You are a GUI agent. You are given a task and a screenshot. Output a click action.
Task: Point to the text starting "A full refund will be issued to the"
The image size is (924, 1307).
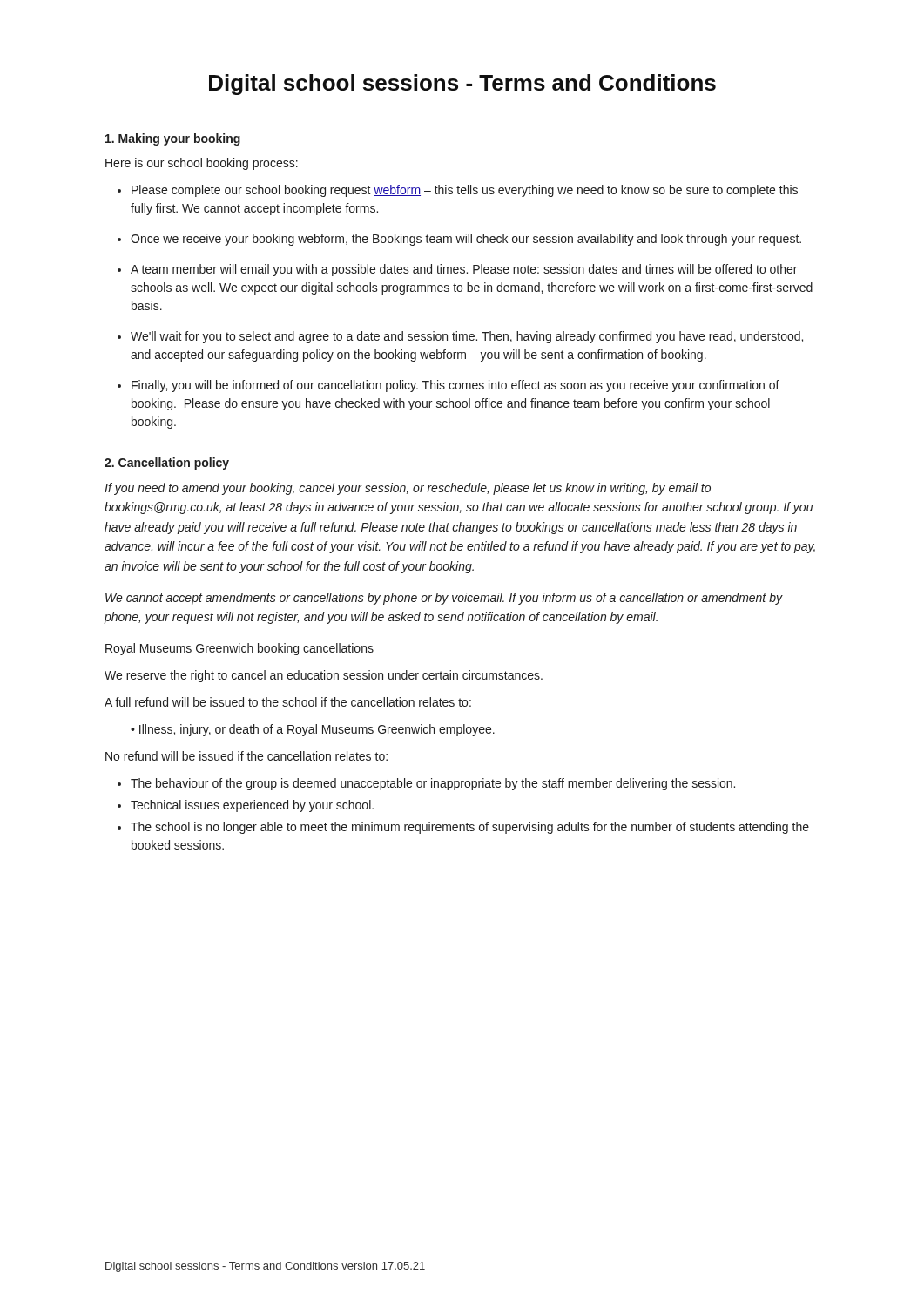pos(288,702)
